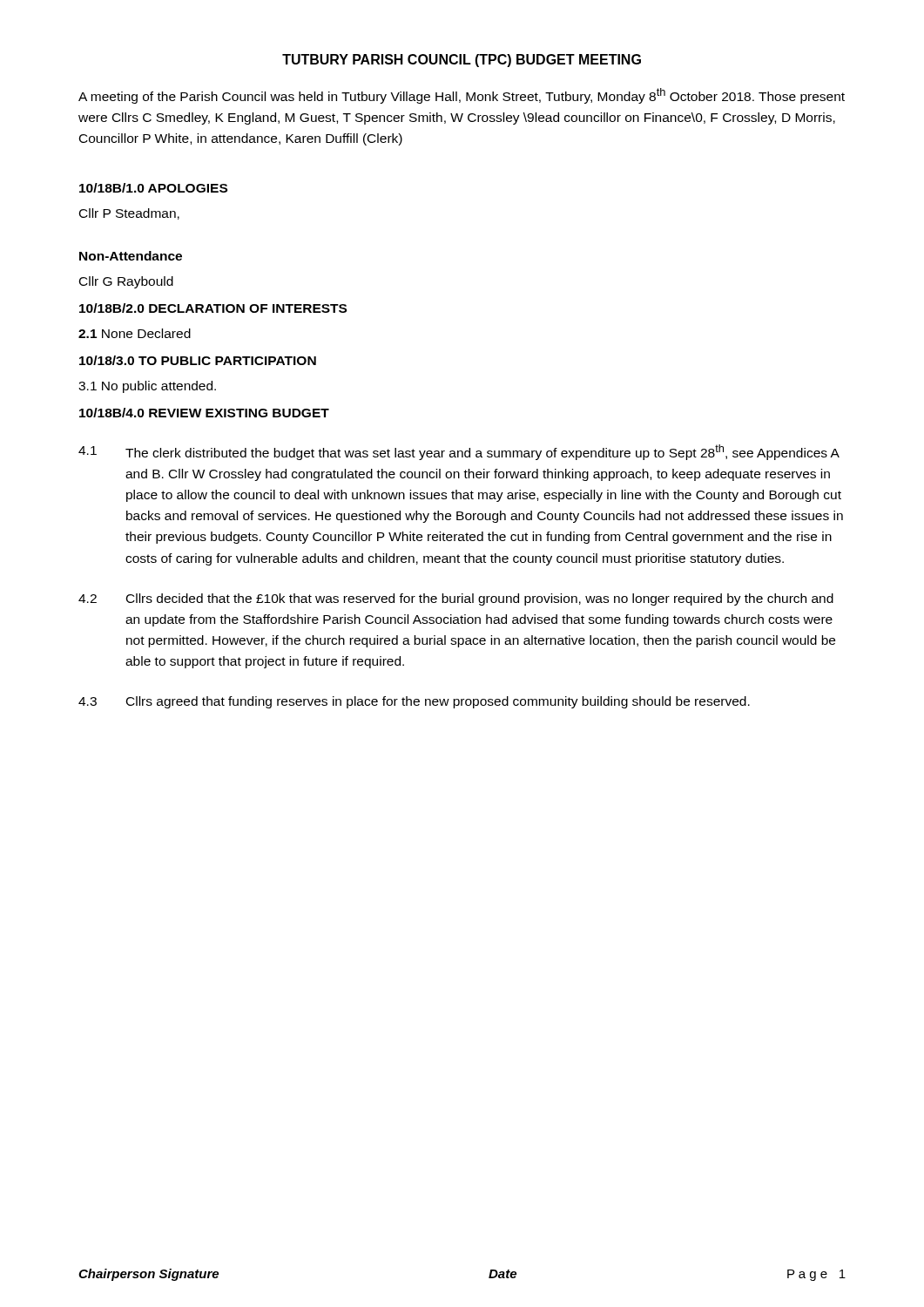Screen dimensions: 1307x924
Task: Select the text block starting "10/18B/4.0 REVIEW EXISTING"
Action: [x=204, y=413]
